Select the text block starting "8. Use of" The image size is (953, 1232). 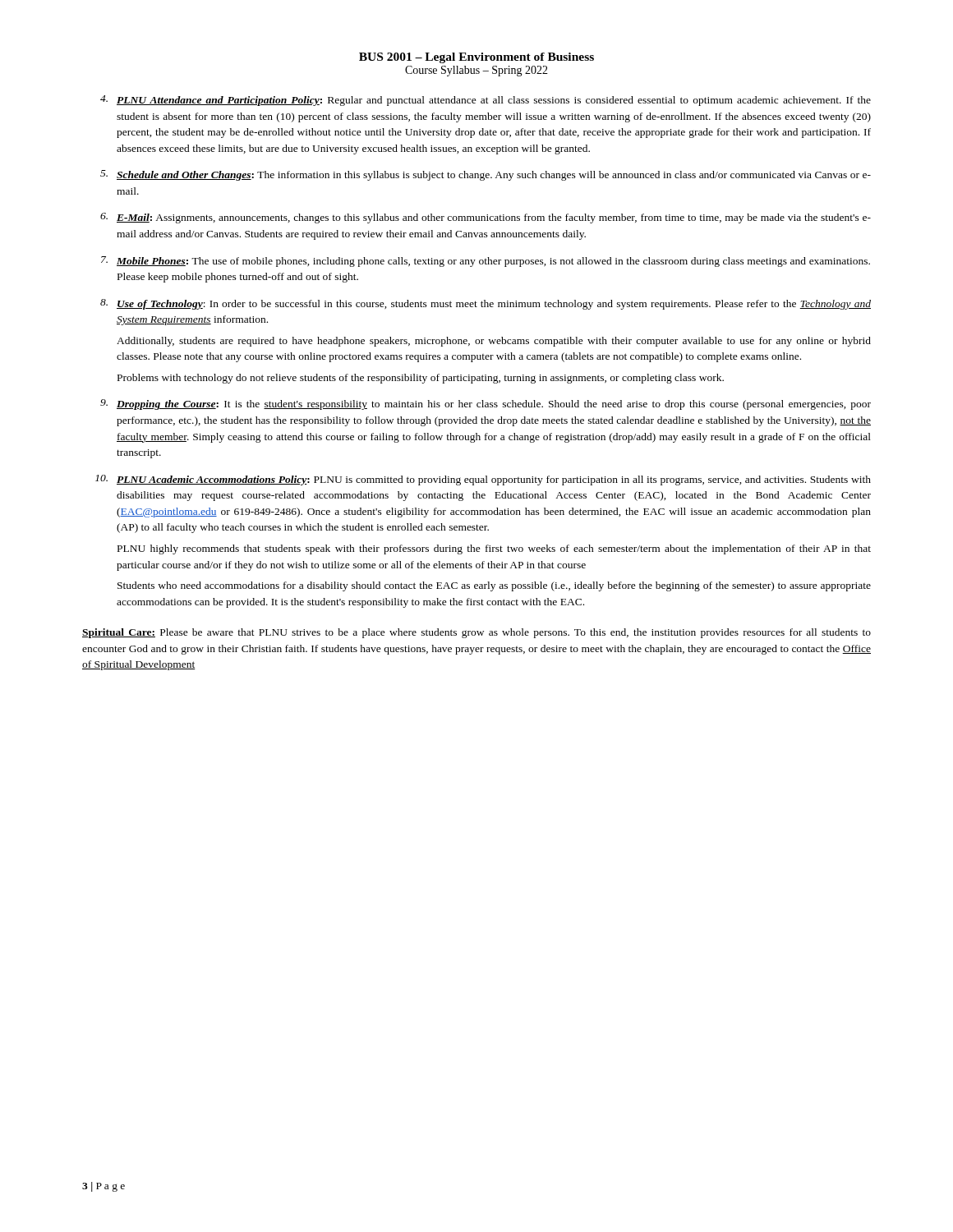pyautogui.click(x=476, y=341)
